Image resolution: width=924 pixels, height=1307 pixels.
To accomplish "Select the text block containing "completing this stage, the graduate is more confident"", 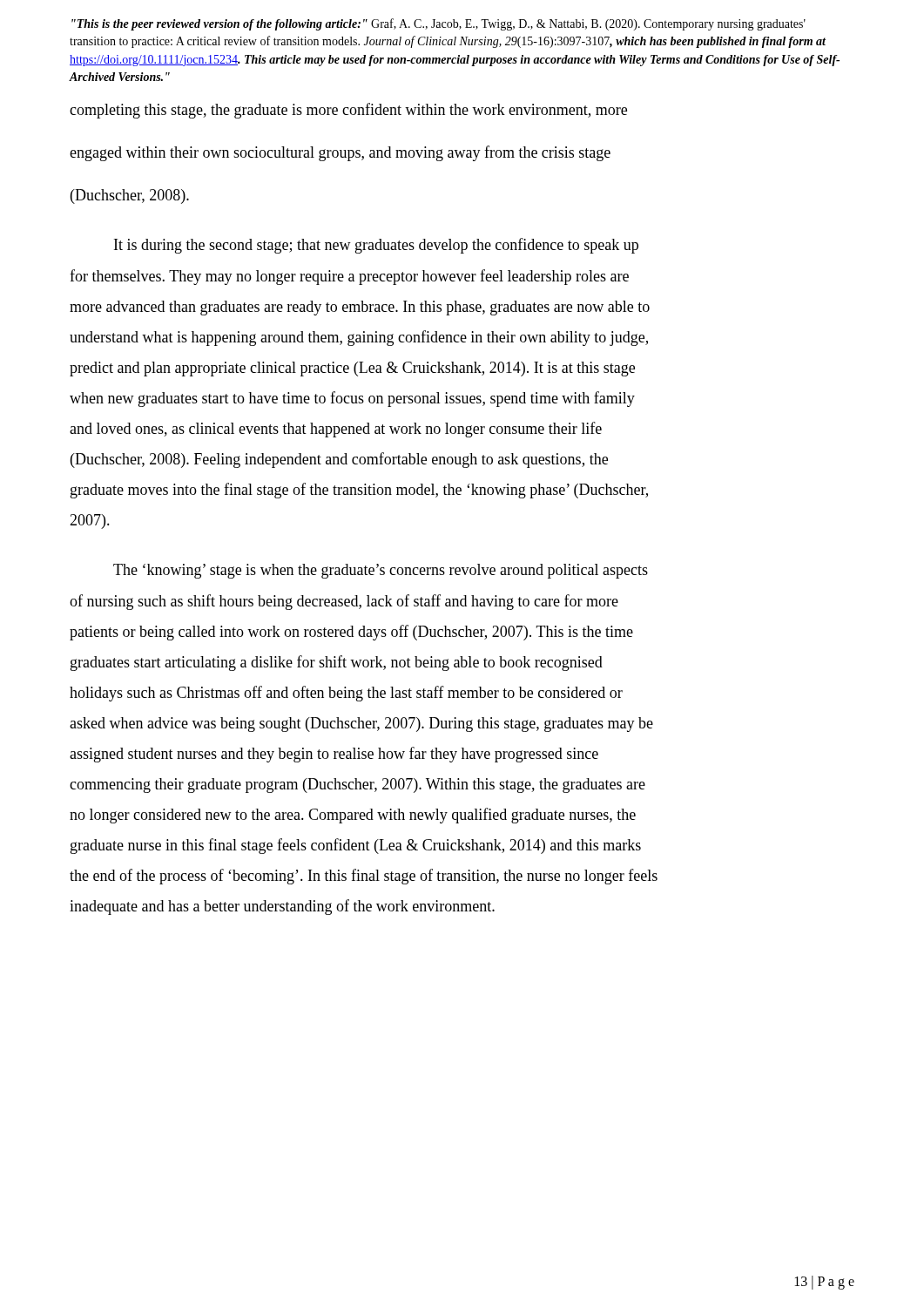I will coord(462,153).
